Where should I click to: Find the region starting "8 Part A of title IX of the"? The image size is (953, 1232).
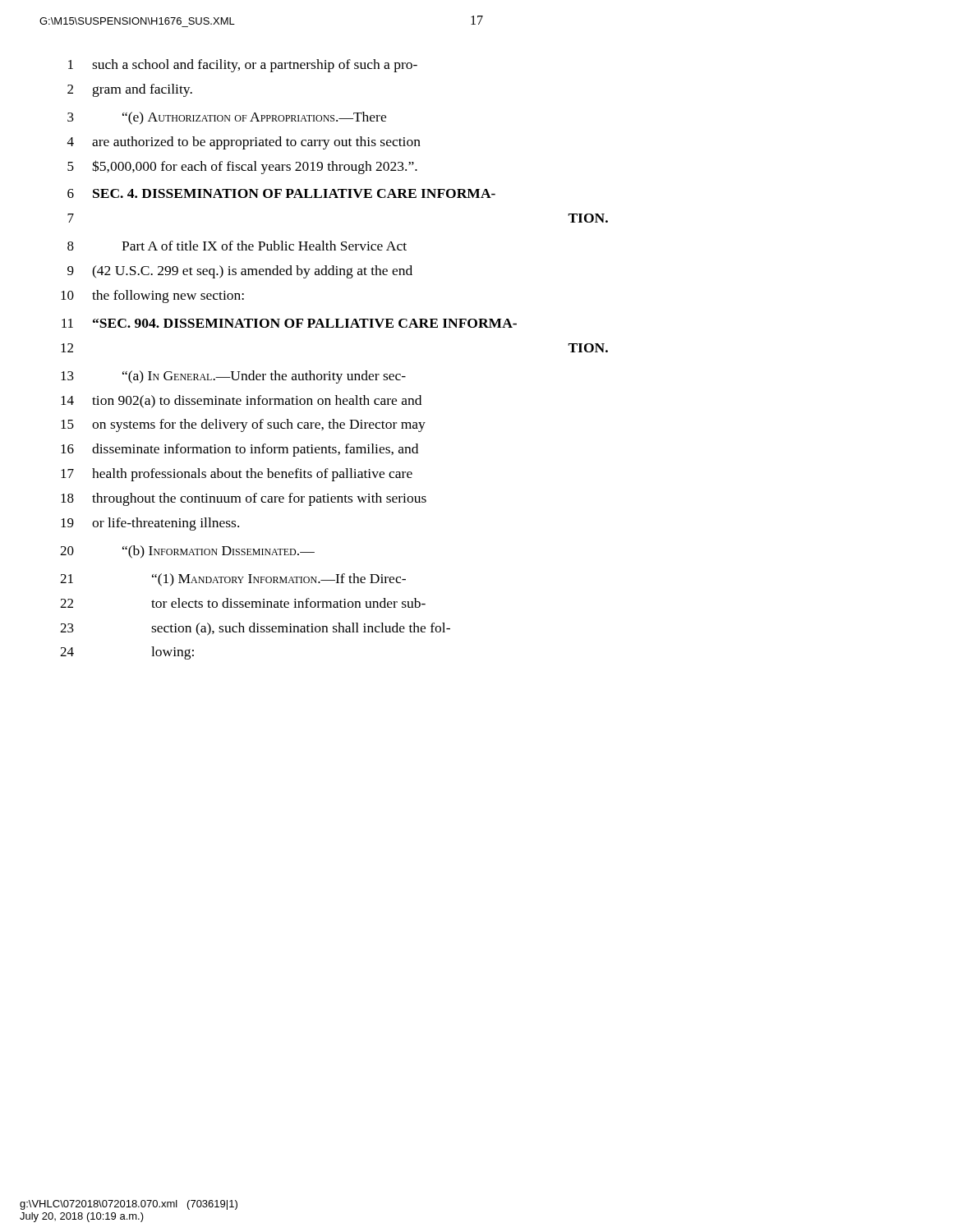pos(237,246)
